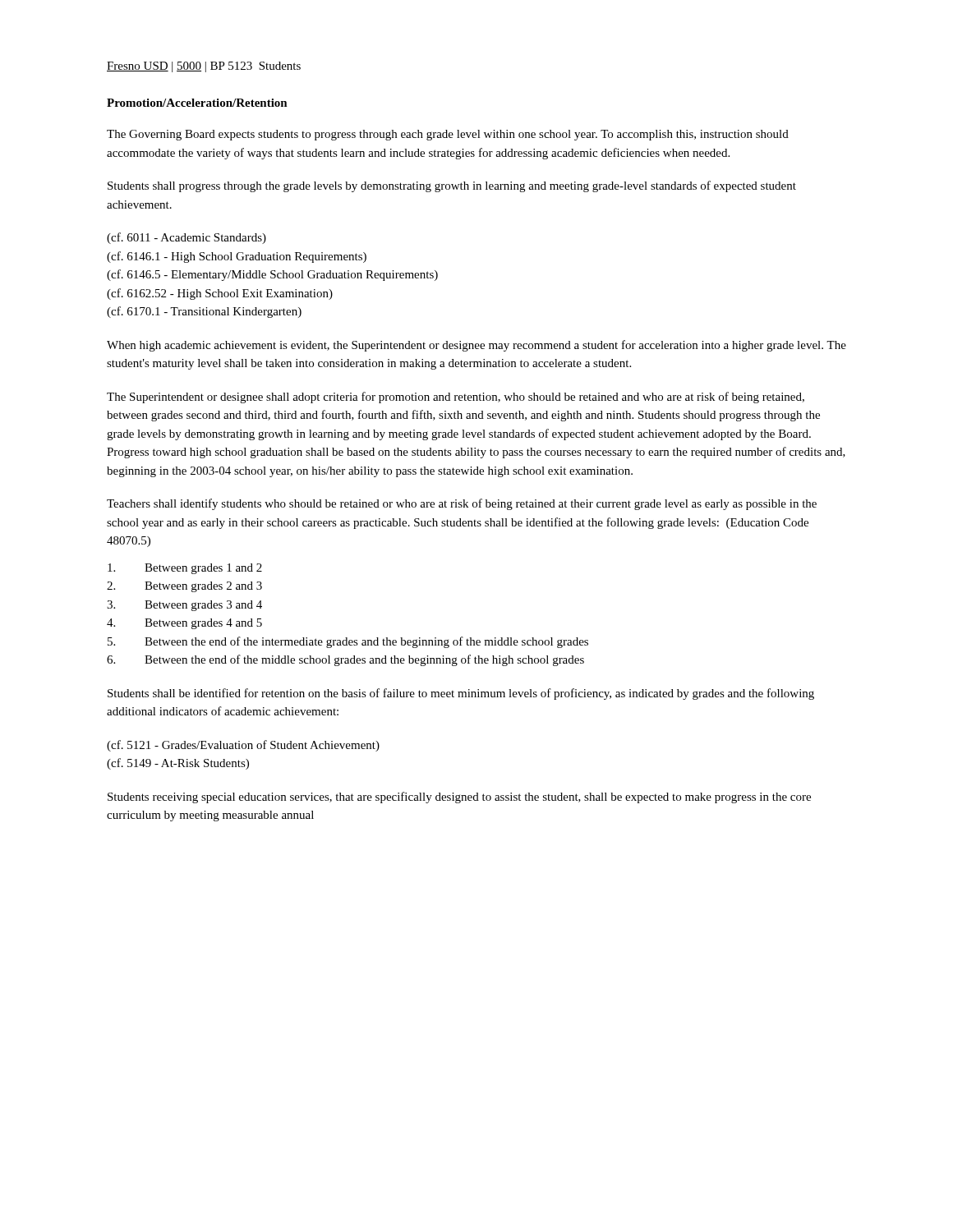953x1232 pixels.
Task: Click on the list item that reads "5.Between the end of the"
Action: 348,641
